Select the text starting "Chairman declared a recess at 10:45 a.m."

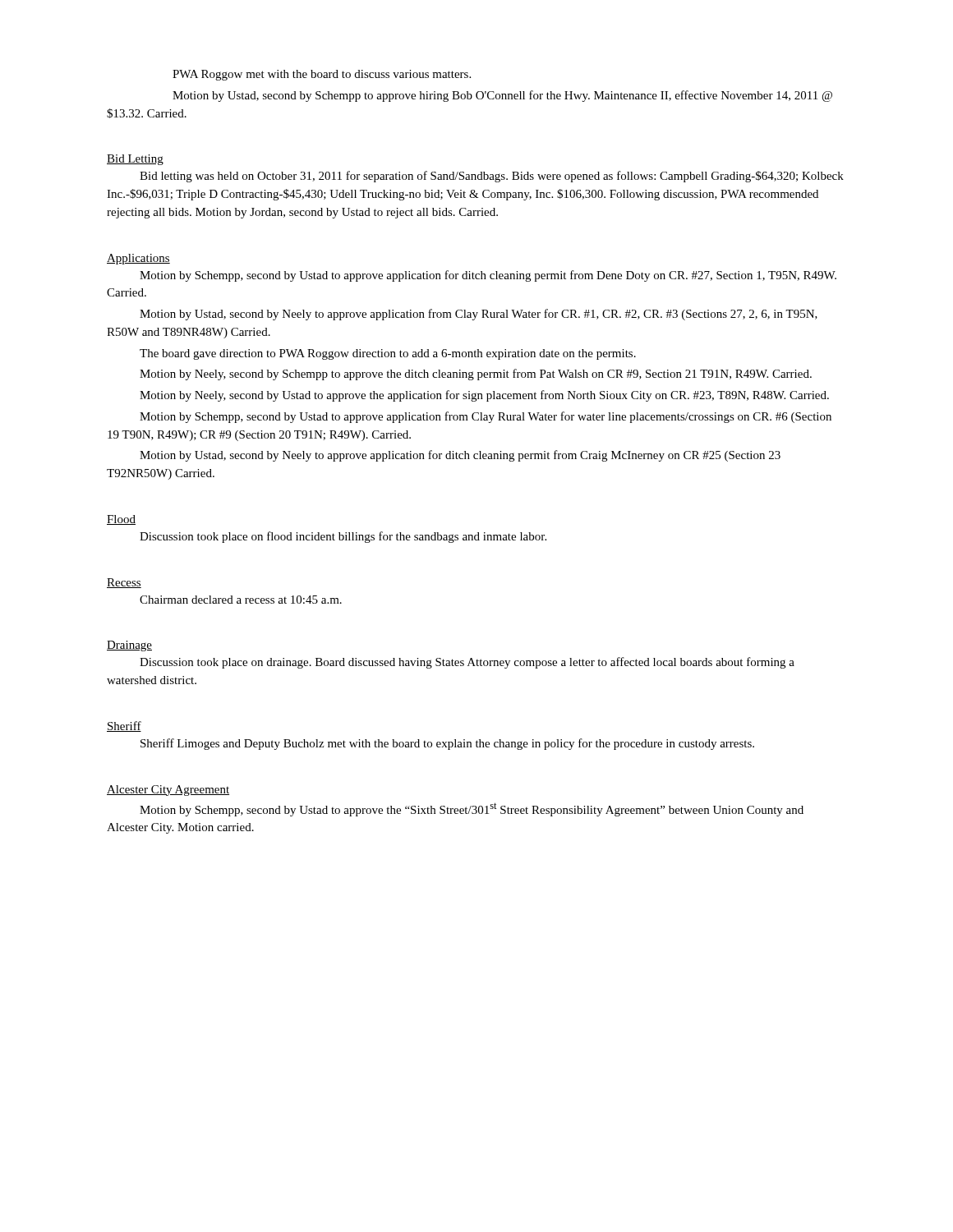[x=241, y=600]
